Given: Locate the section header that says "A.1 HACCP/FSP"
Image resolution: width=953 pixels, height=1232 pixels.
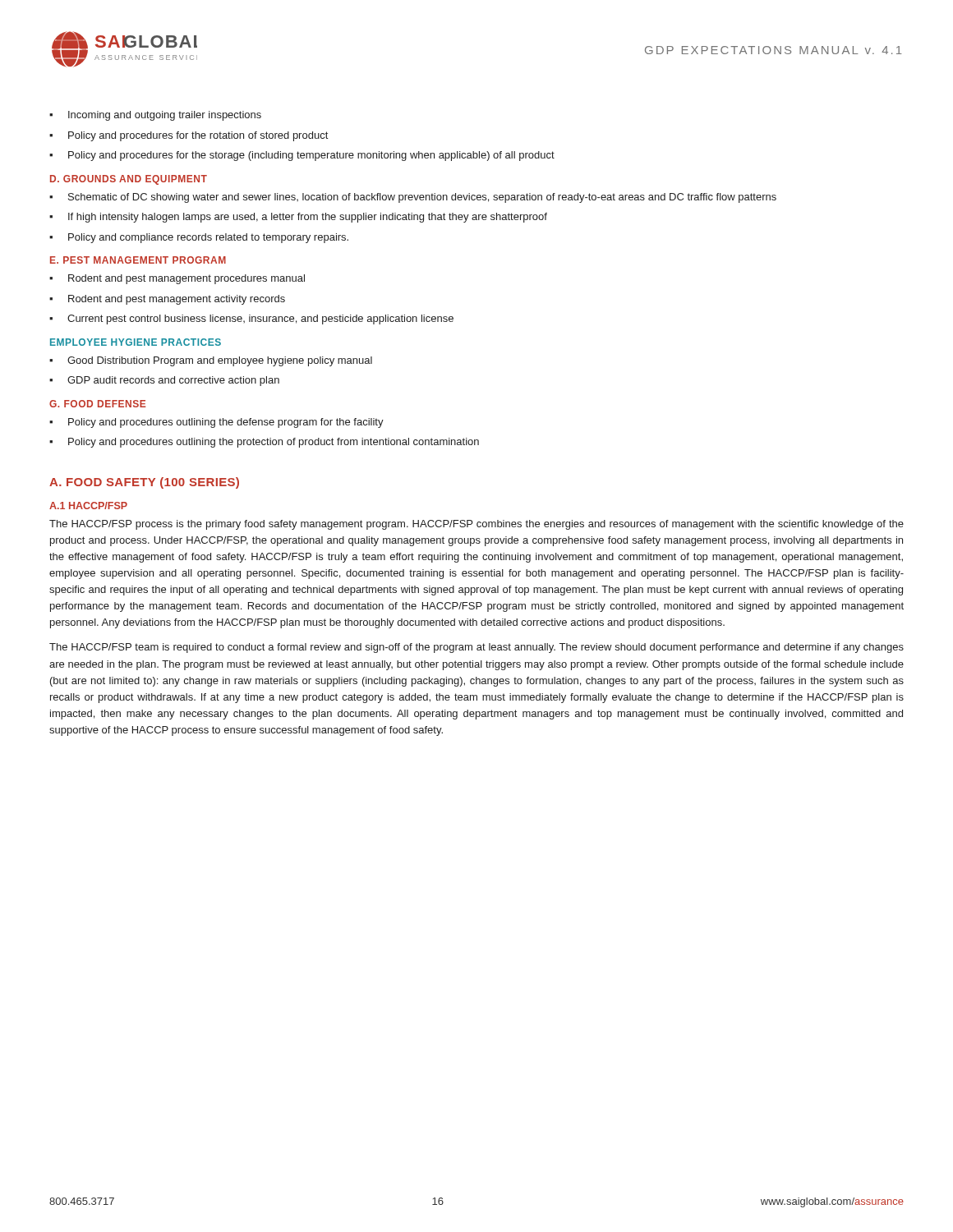Looking at the screenshot, I should point(88,506).
